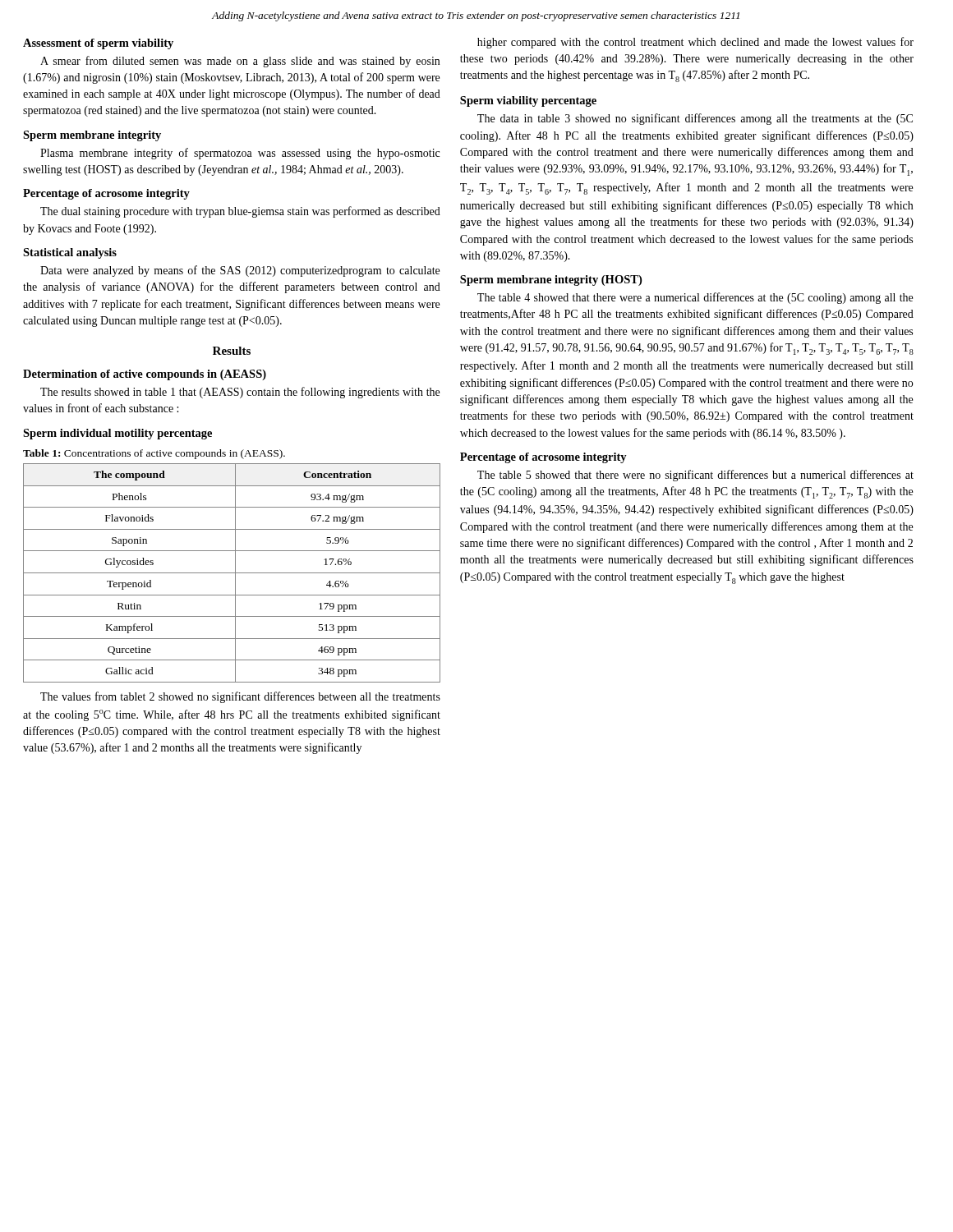This screenshot has height=1232, width=953.
Task: Find the table that mentions "469 ppm"
Action: [x=232, y=573]
